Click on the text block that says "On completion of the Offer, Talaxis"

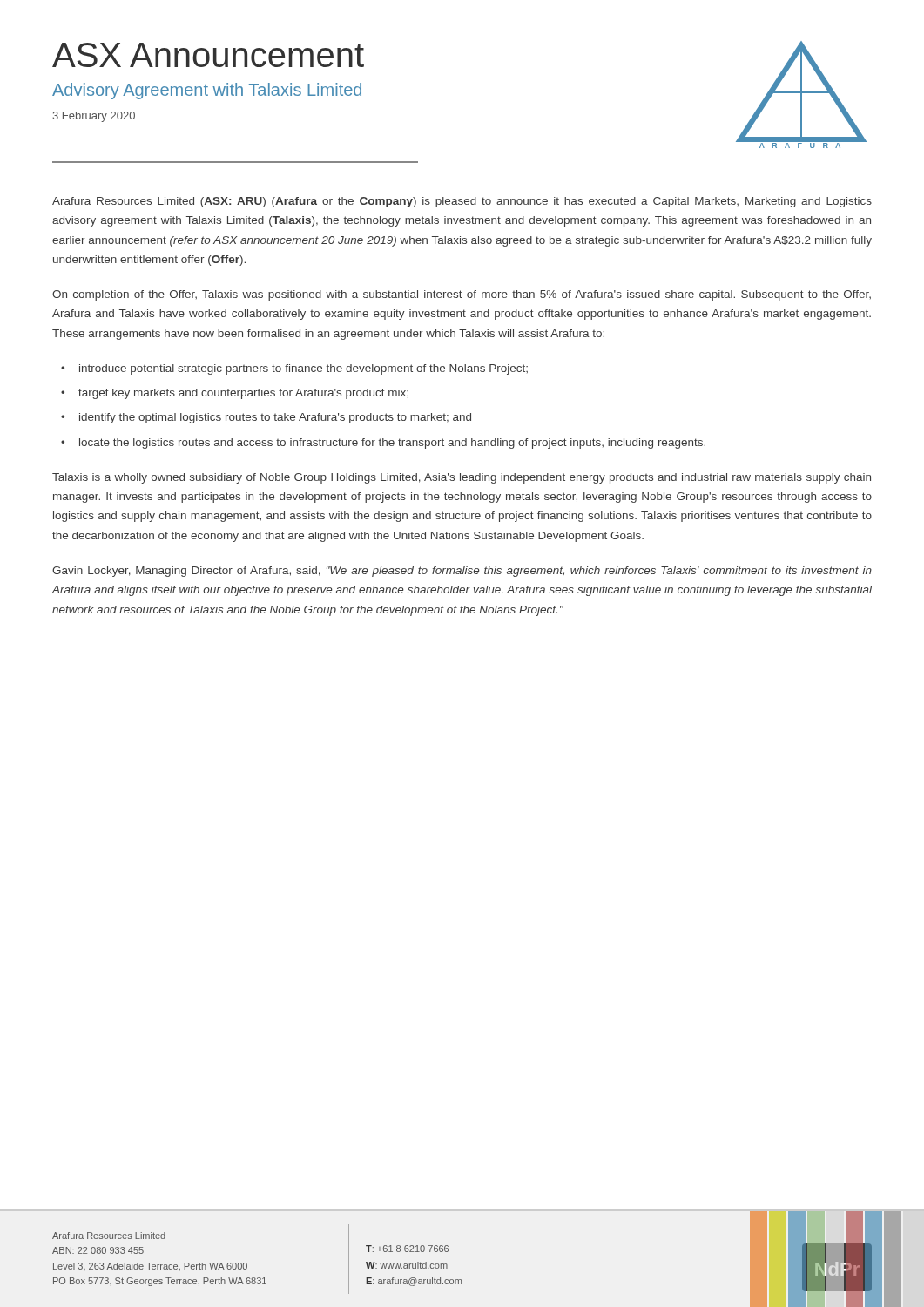pyautogui.click(x=462, y=314)
